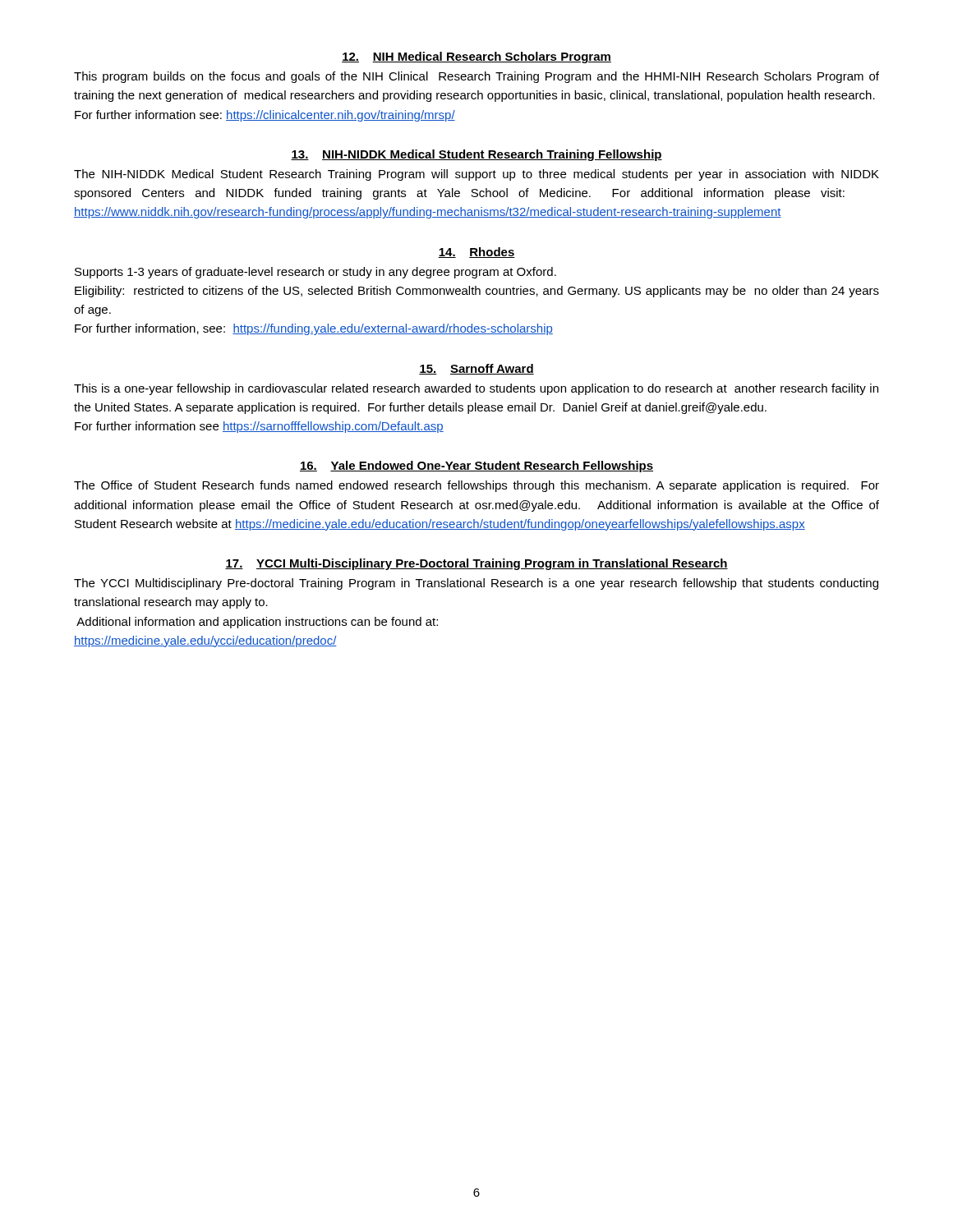Find the element starting "Supports 1-3 years of graduate-level research or study"
This screenshot has height=1232, width=953.
pyautogui.click(x=476, y=300)
